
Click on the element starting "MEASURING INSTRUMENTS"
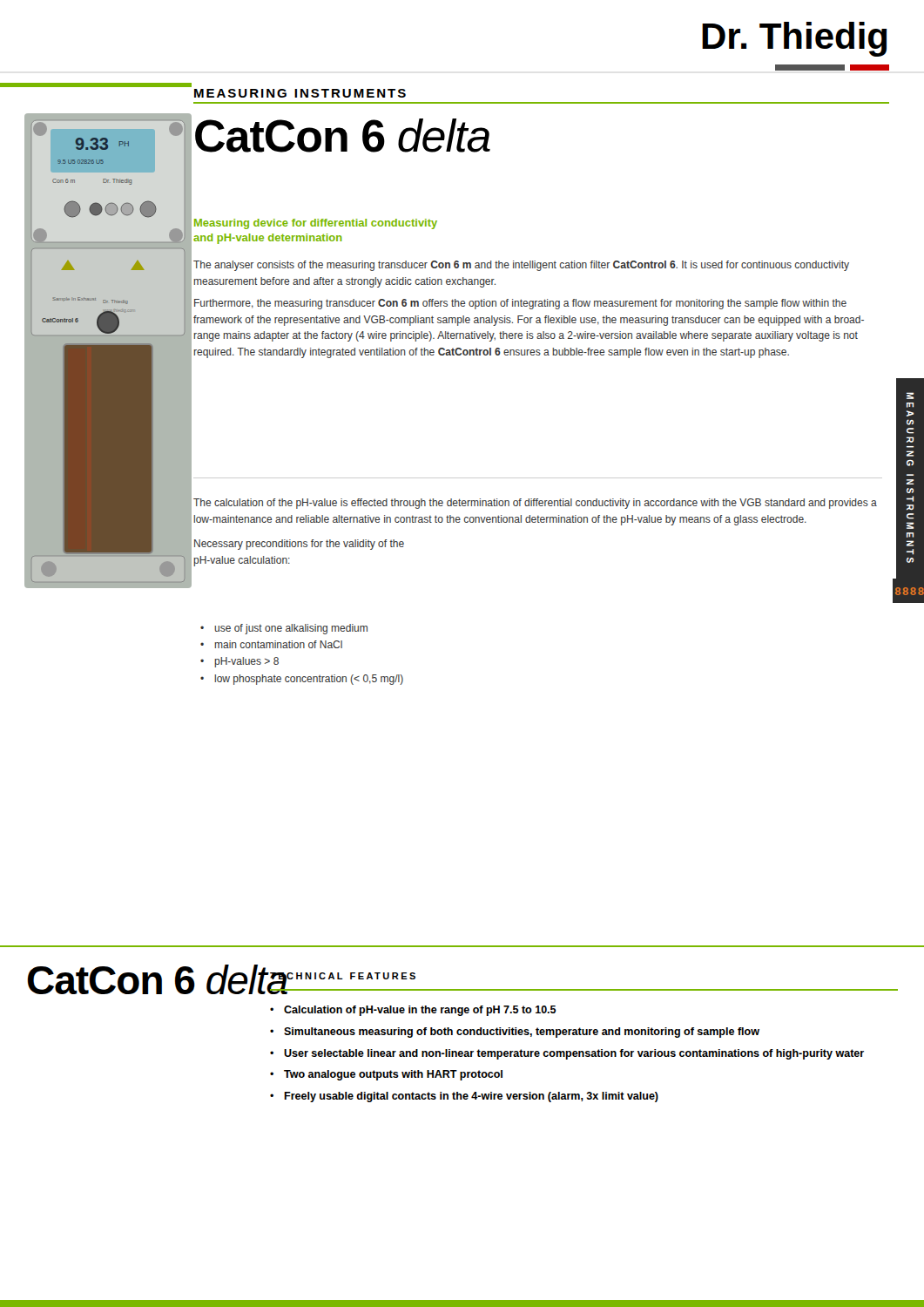coord(910,478)
